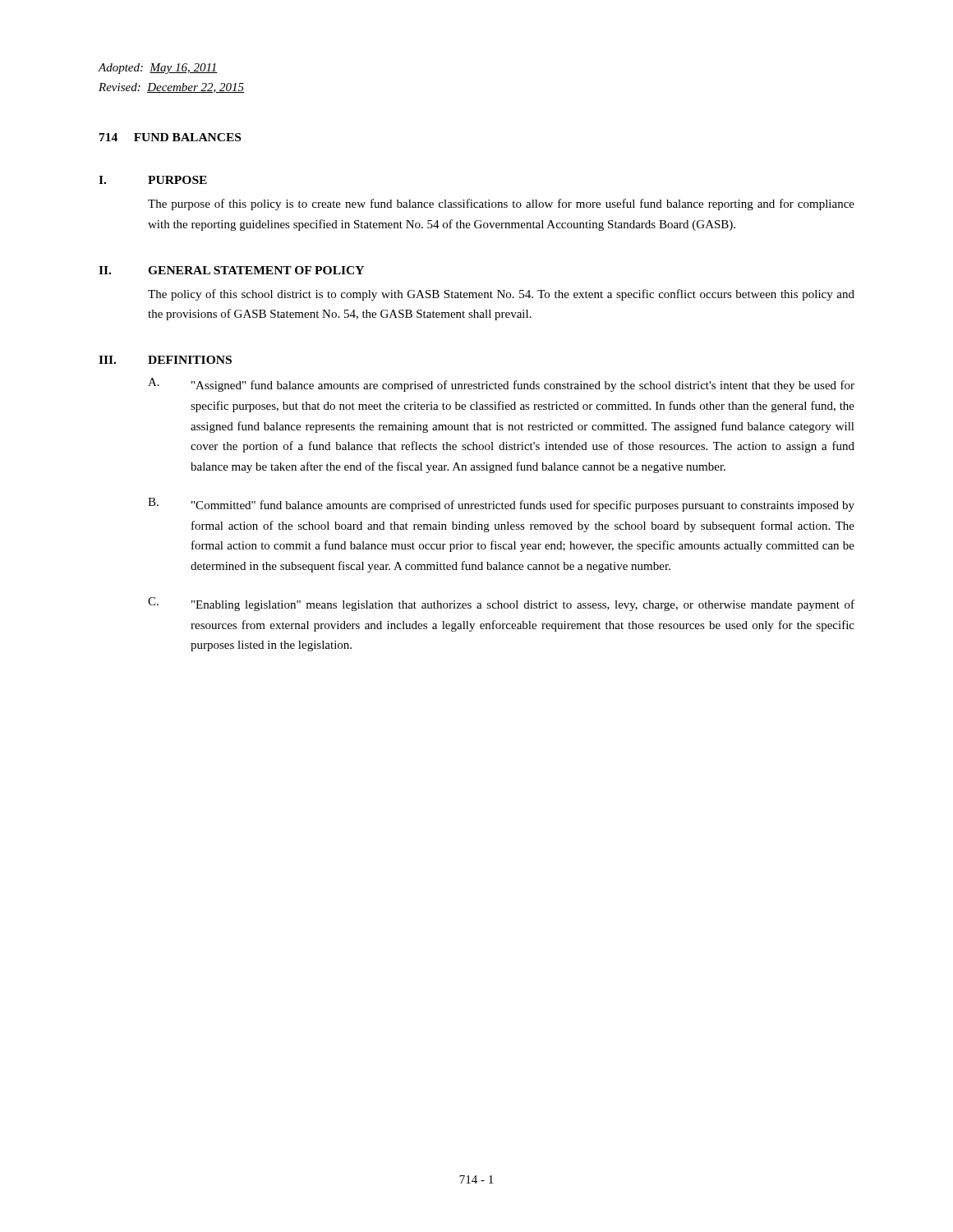Navigate to the text block starting "B. "Committed" fund balance amounts are"
The height and width of the screenshot is (1232, 953).
[501, 536]
